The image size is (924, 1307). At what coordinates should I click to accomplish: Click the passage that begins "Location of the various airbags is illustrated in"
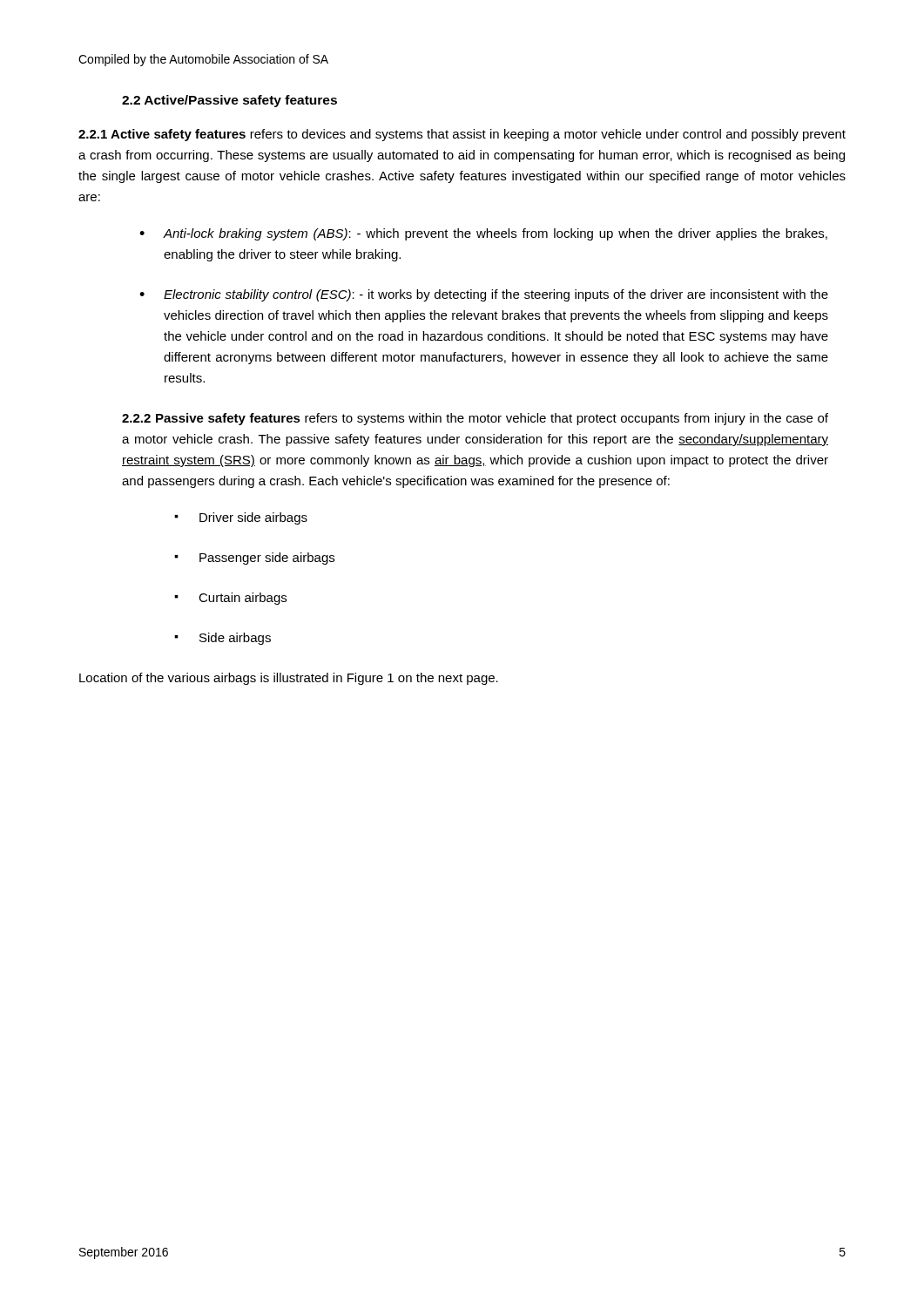289,677
